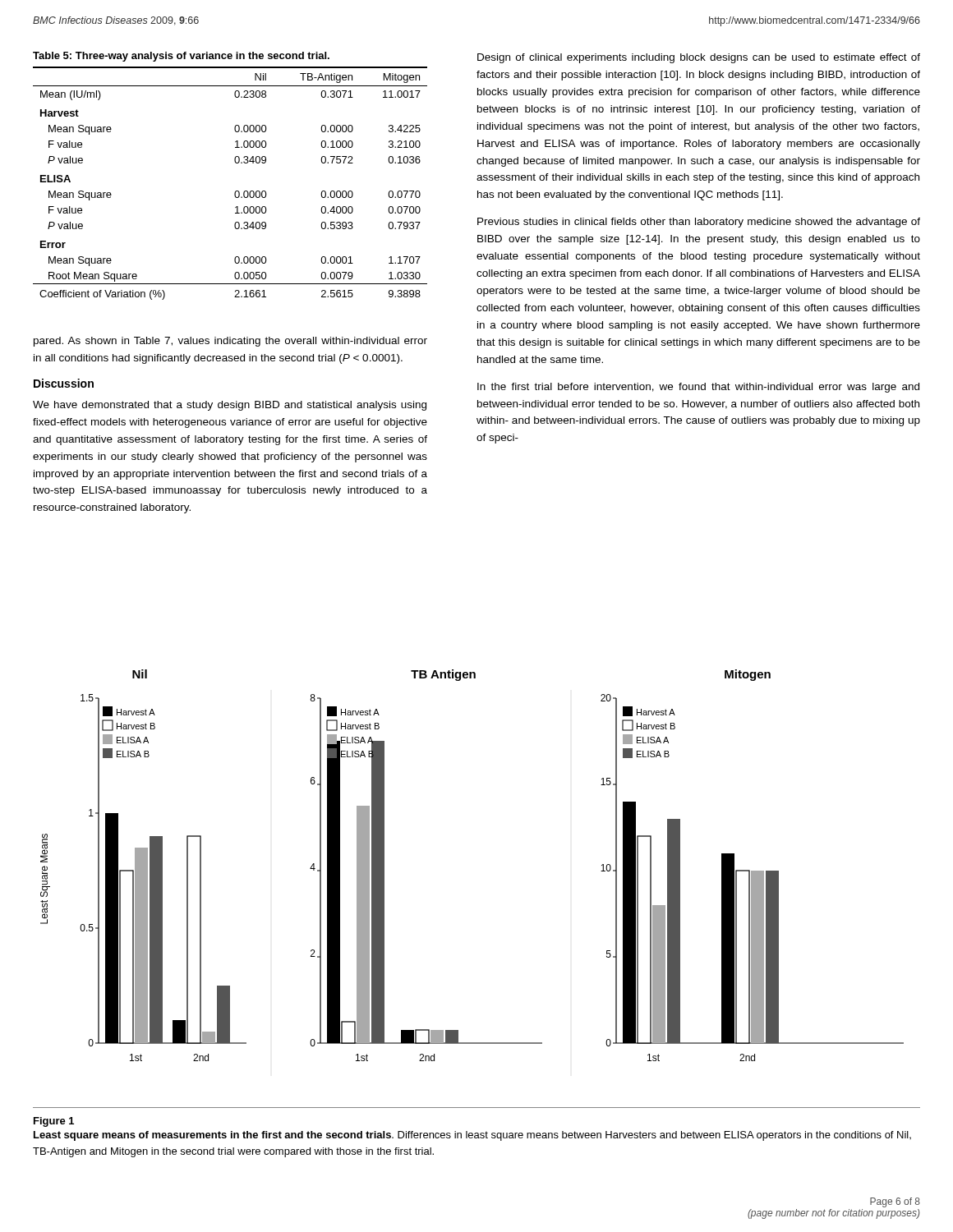953x1232 pixels.
Task: Locate the block of text that opens with "In the first trial before"
Action: click(x=698, y=412)
